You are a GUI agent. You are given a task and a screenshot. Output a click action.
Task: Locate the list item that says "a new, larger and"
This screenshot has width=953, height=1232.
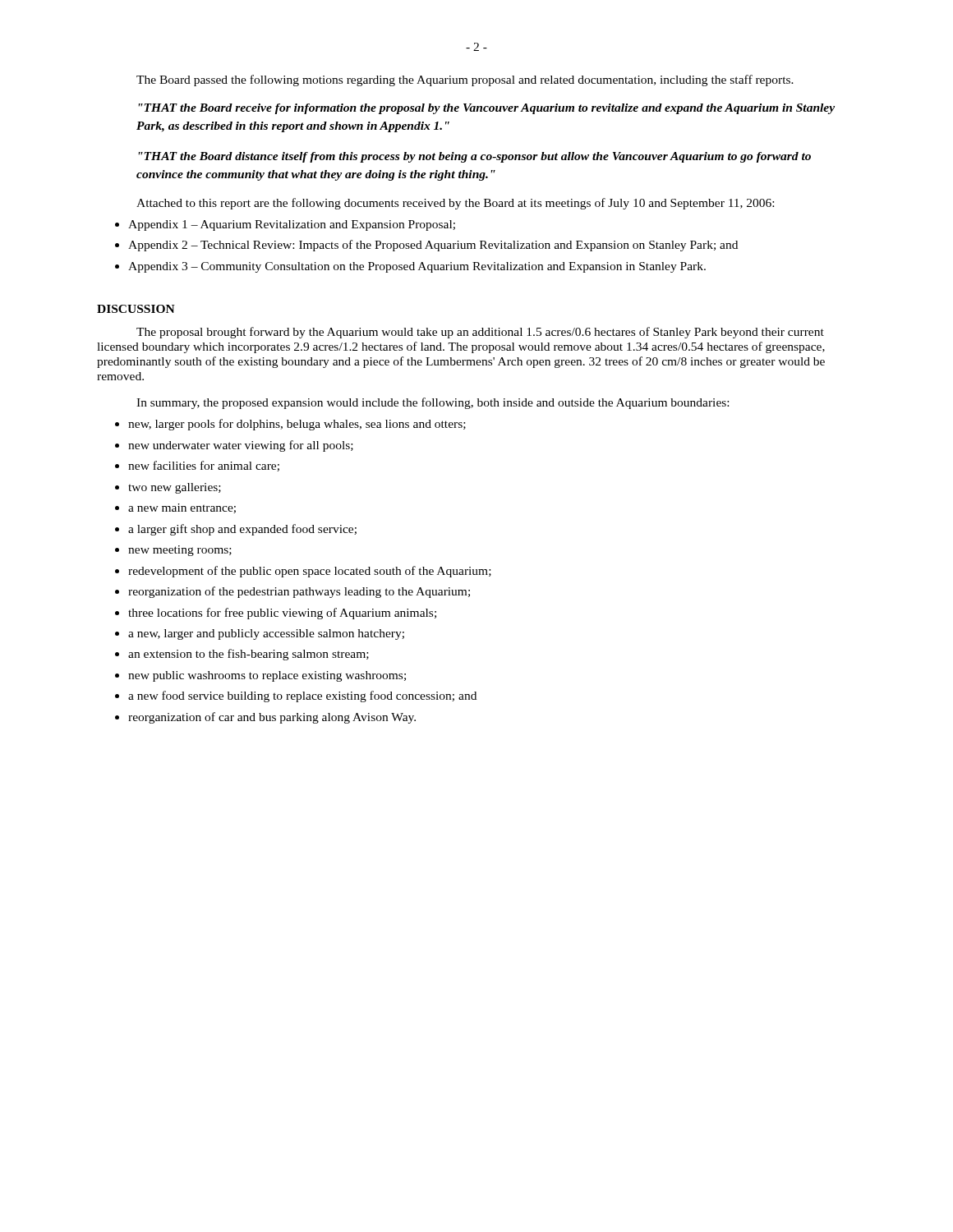click(x=267, y=633)
